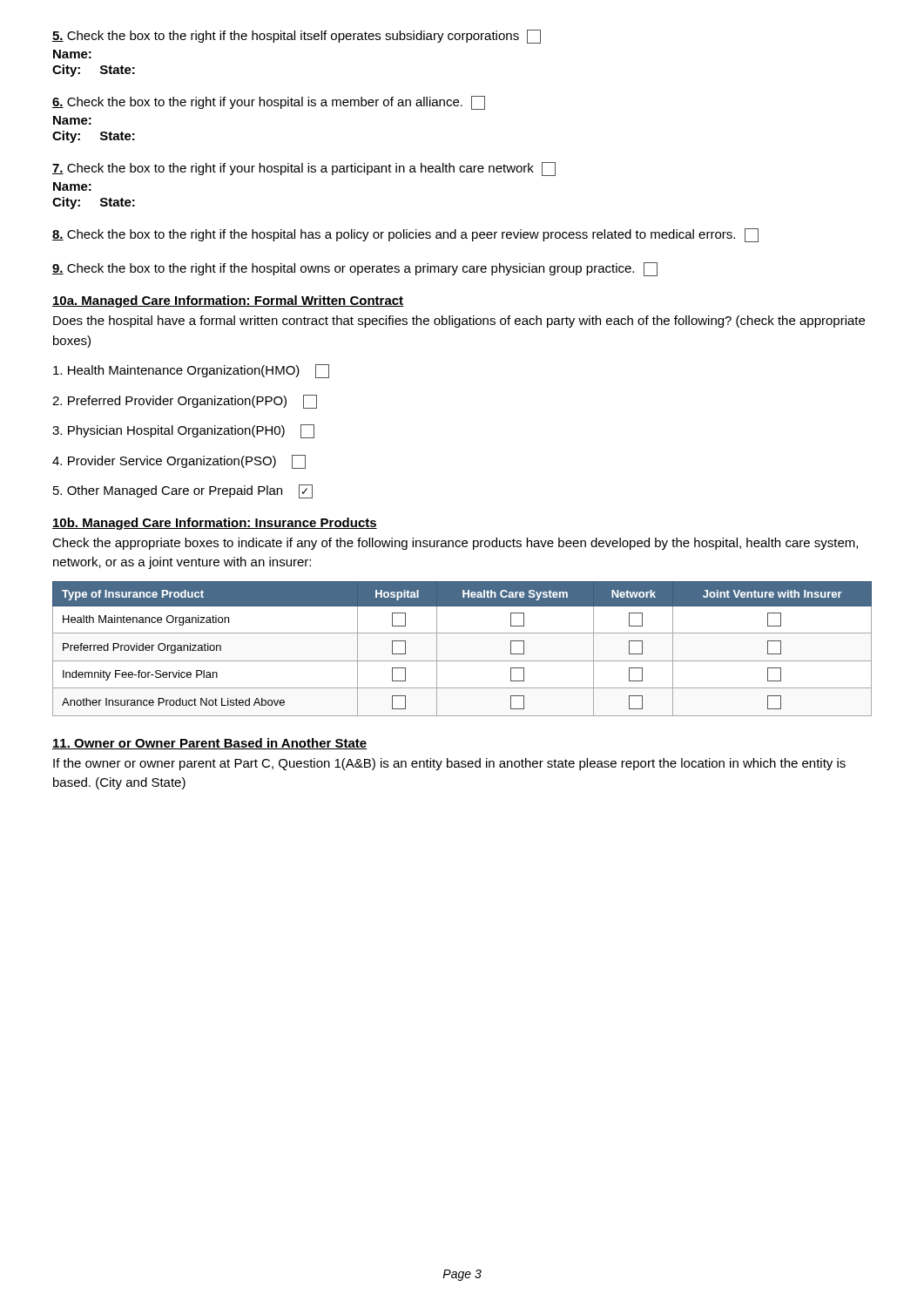Locate the text block starting "3. Physician Hospital Organization(PH0)"
The image size is (924, 1307).
pos(183,430)
